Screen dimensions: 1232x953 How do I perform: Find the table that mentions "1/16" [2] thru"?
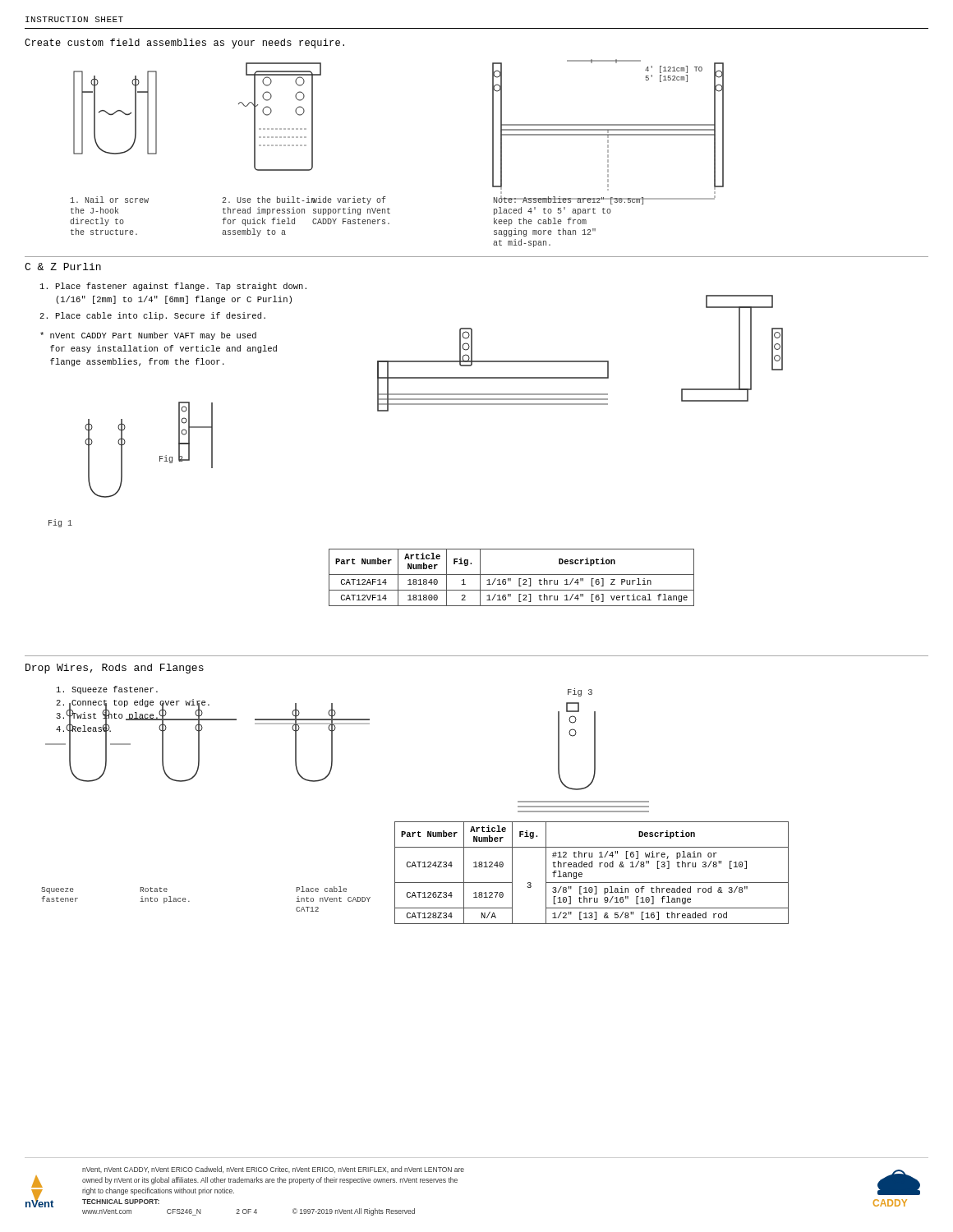pos(616,577)
